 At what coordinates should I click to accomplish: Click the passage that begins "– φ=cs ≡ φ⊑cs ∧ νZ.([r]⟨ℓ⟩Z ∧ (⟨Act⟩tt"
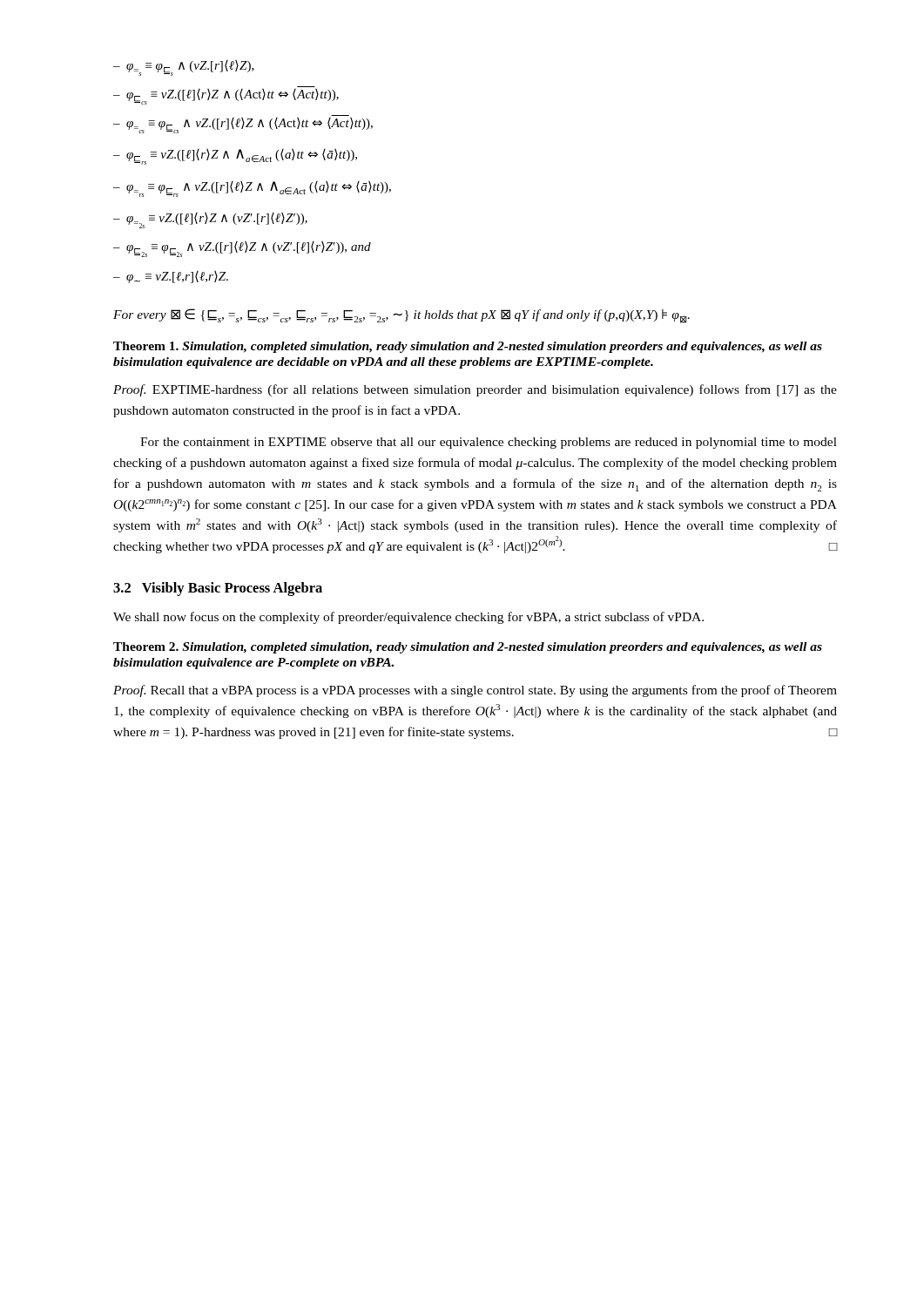243,126
